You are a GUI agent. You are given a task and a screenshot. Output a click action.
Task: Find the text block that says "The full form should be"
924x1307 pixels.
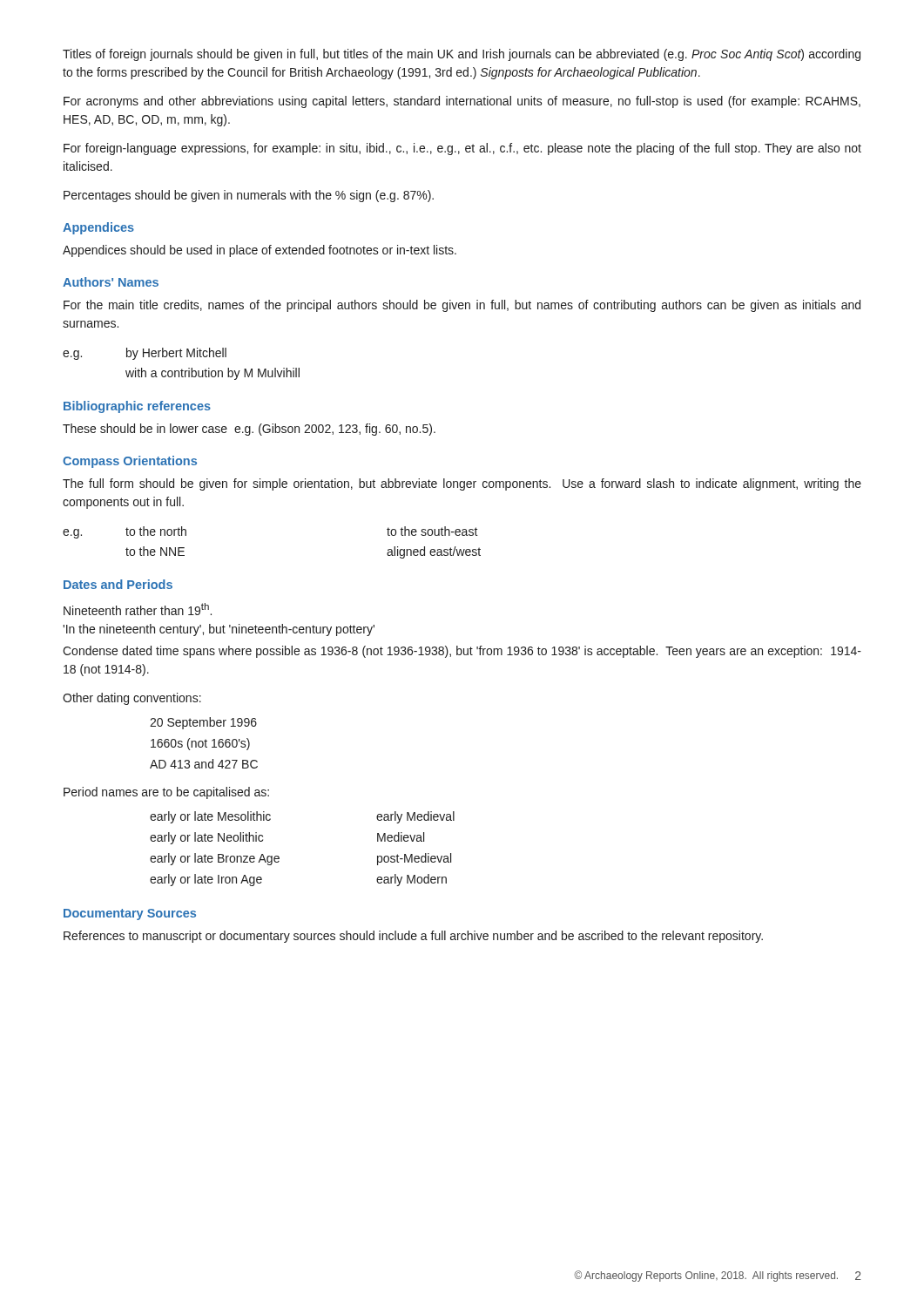462,493
